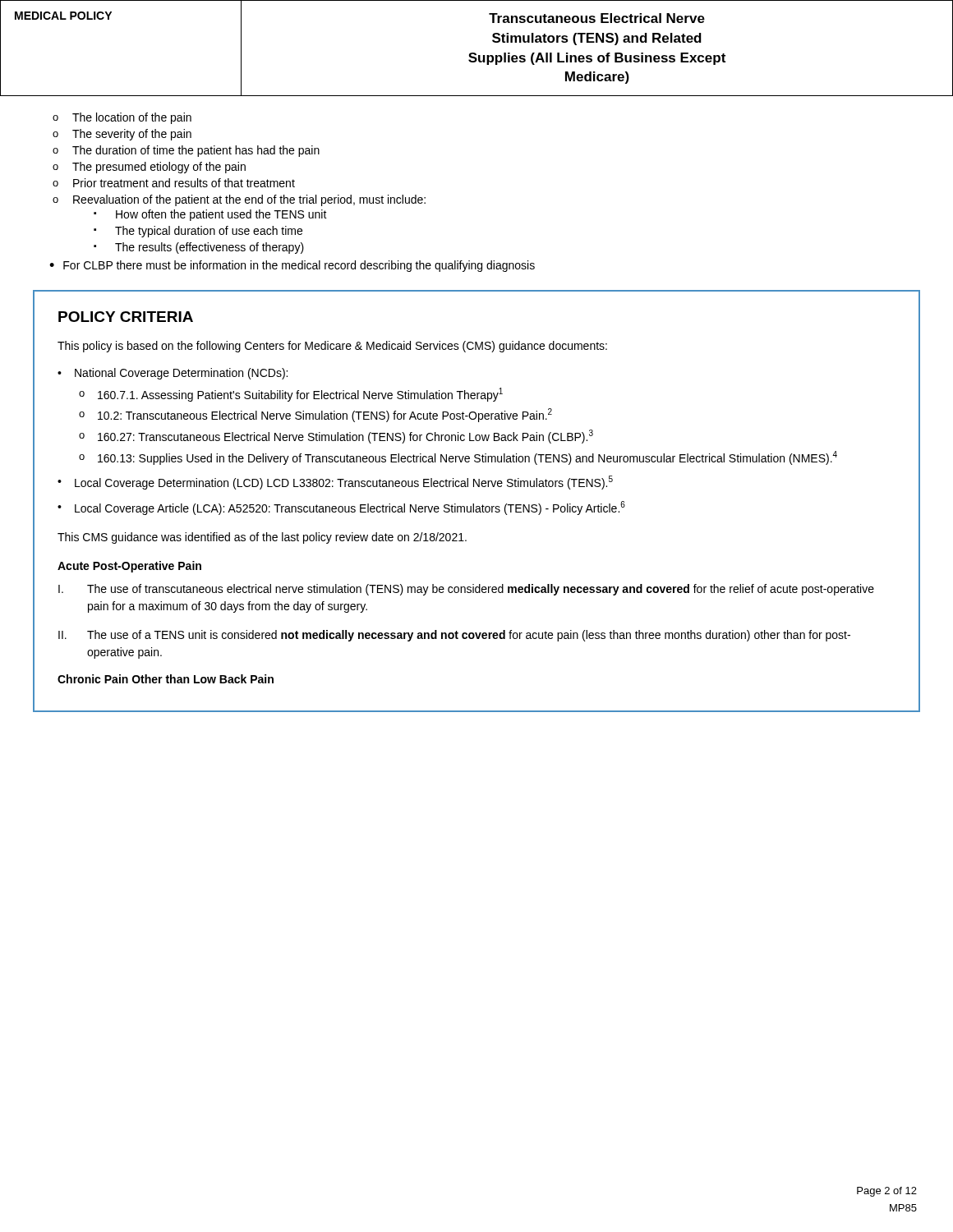The image size is (953, 1232).
Task: Point to "The location of the pain"
Action: (x=132, y=118)
